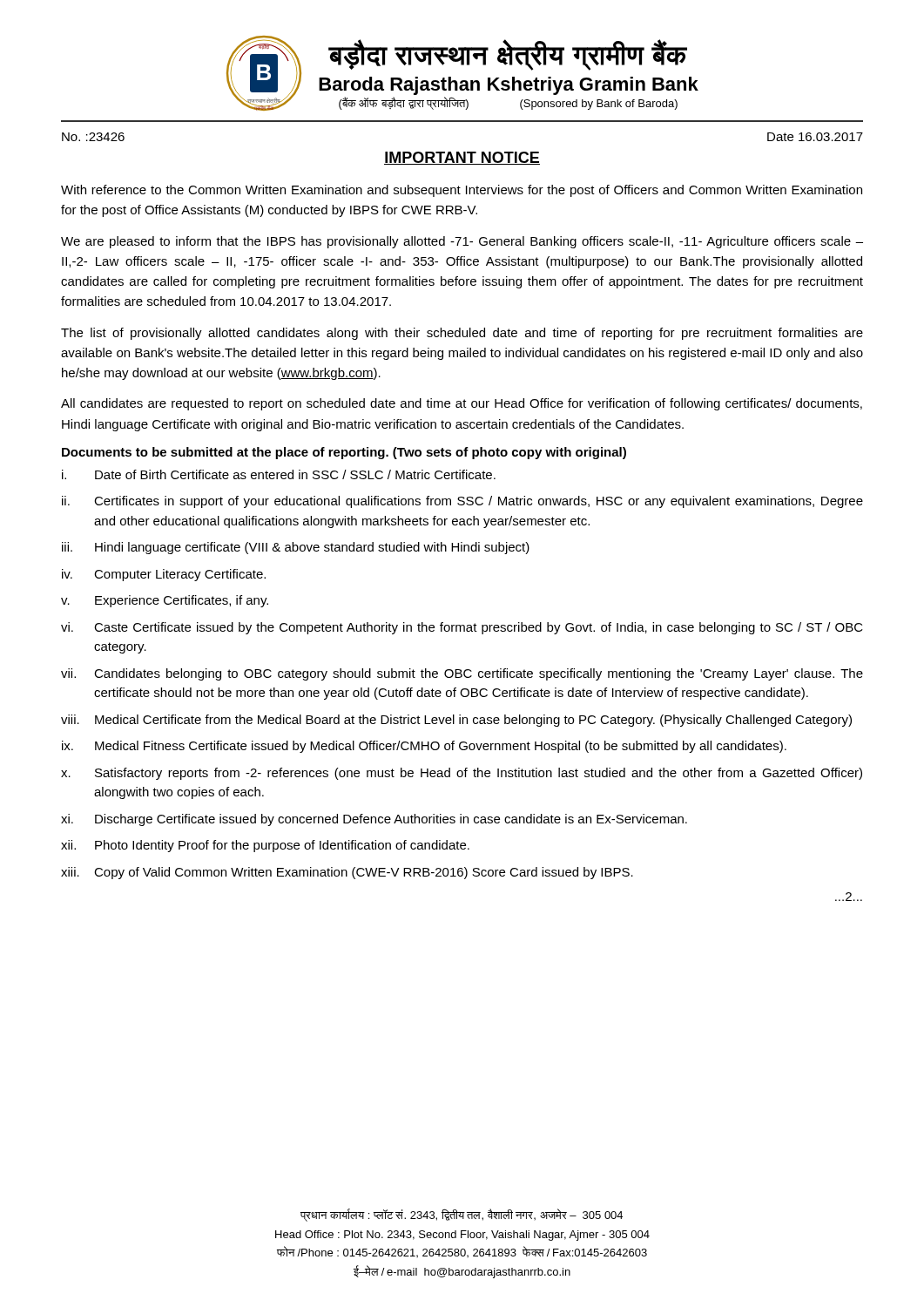
Task: Where is the passage that starts "i. Date of Birth"?
Action: [462, 475]
